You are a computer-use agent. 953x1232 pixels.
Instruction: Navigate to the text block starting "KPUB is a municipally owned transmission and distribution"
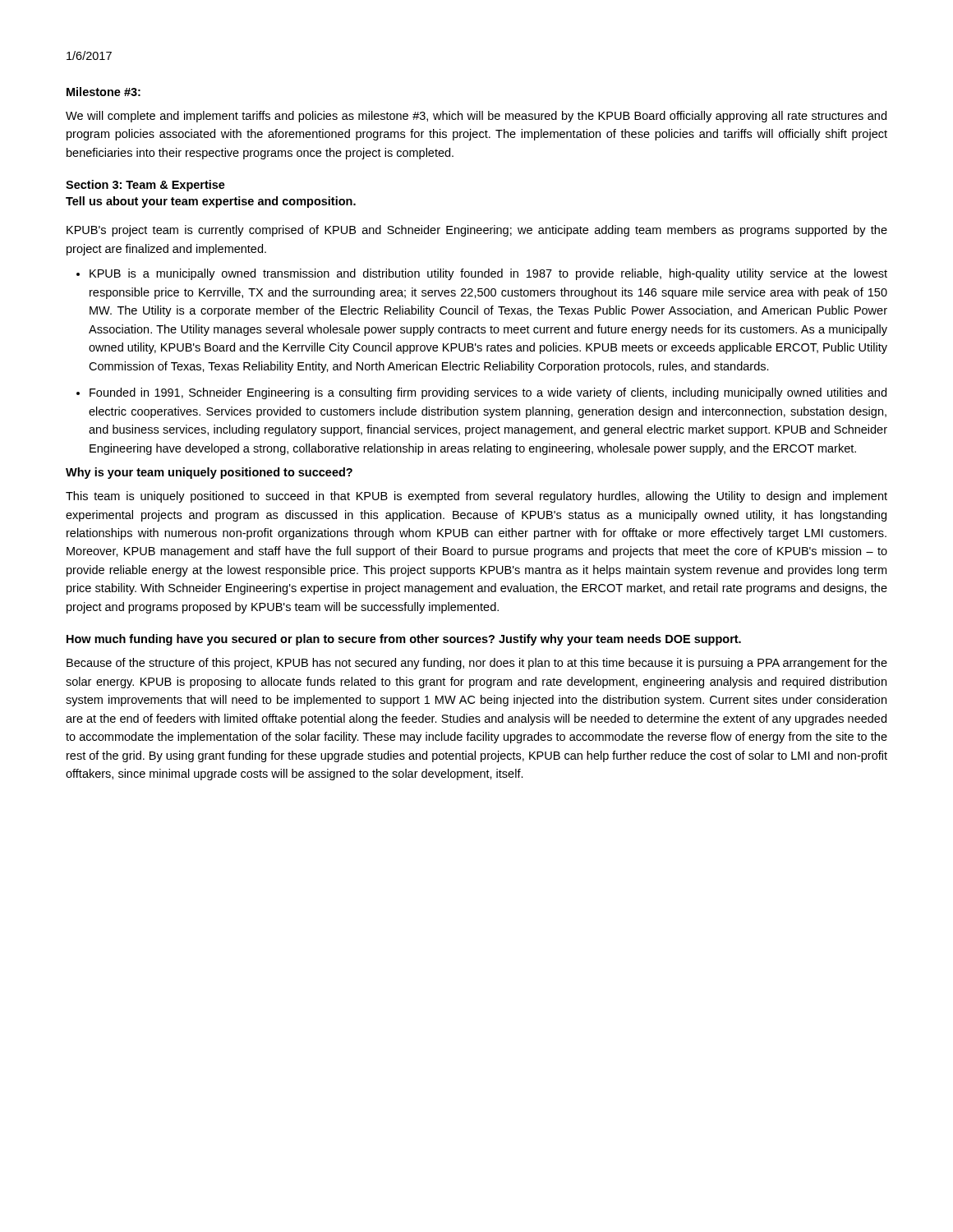(x=488, y=320)
